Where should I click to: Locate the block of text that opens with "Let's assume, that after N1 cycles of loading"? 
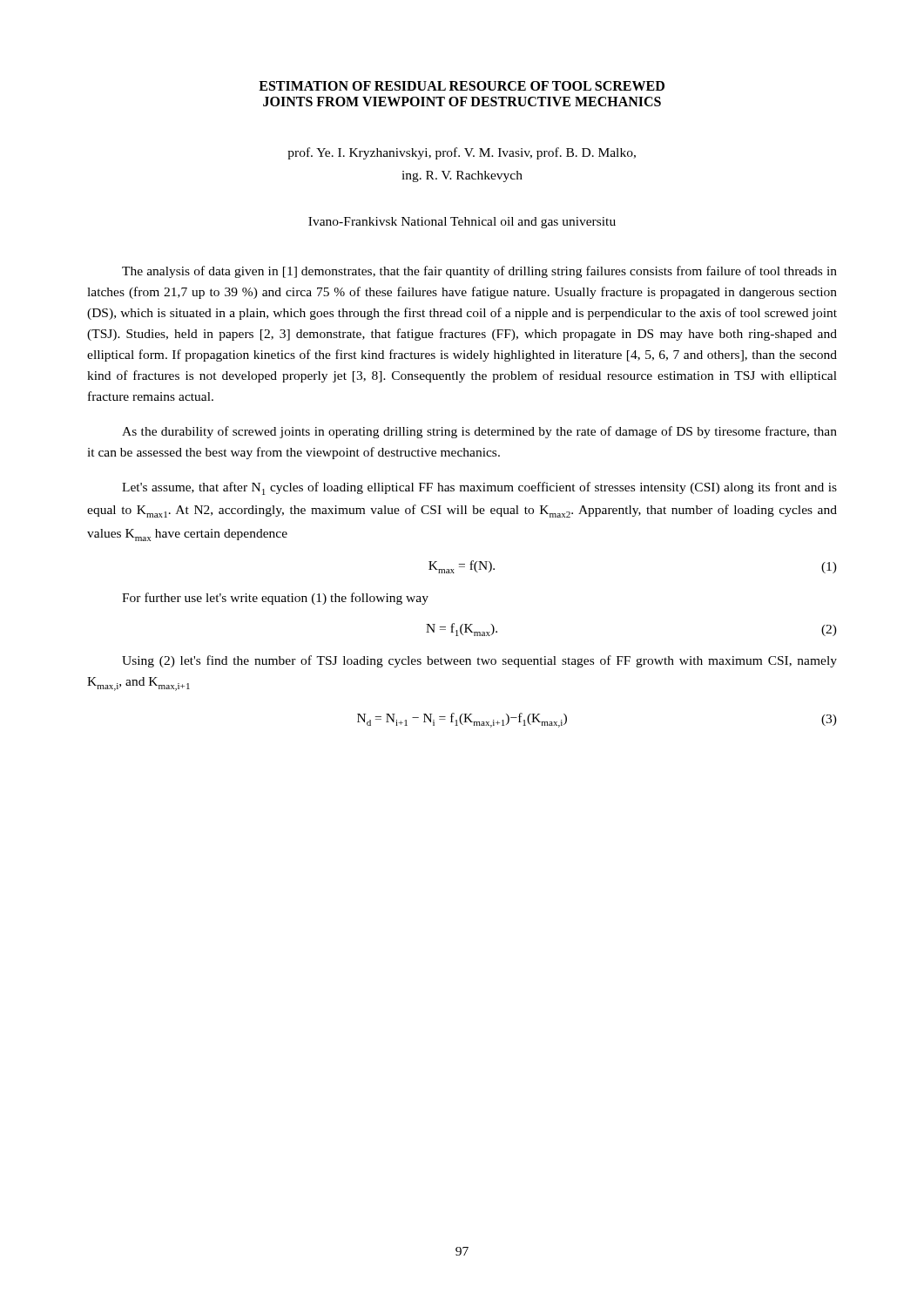pos(462,511)
